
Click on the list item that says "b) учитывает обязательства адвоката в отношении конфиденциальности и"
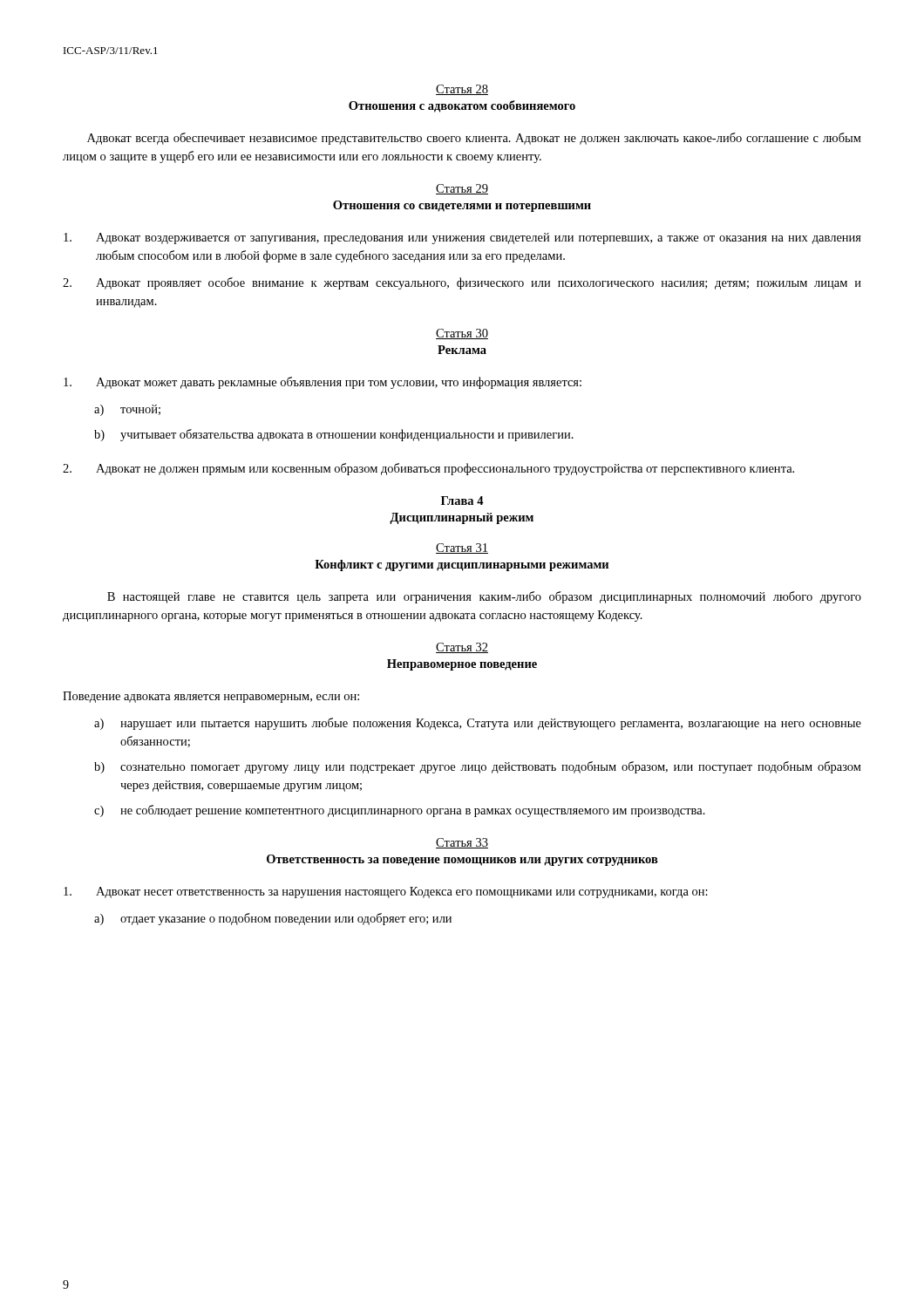coord(478,435)
